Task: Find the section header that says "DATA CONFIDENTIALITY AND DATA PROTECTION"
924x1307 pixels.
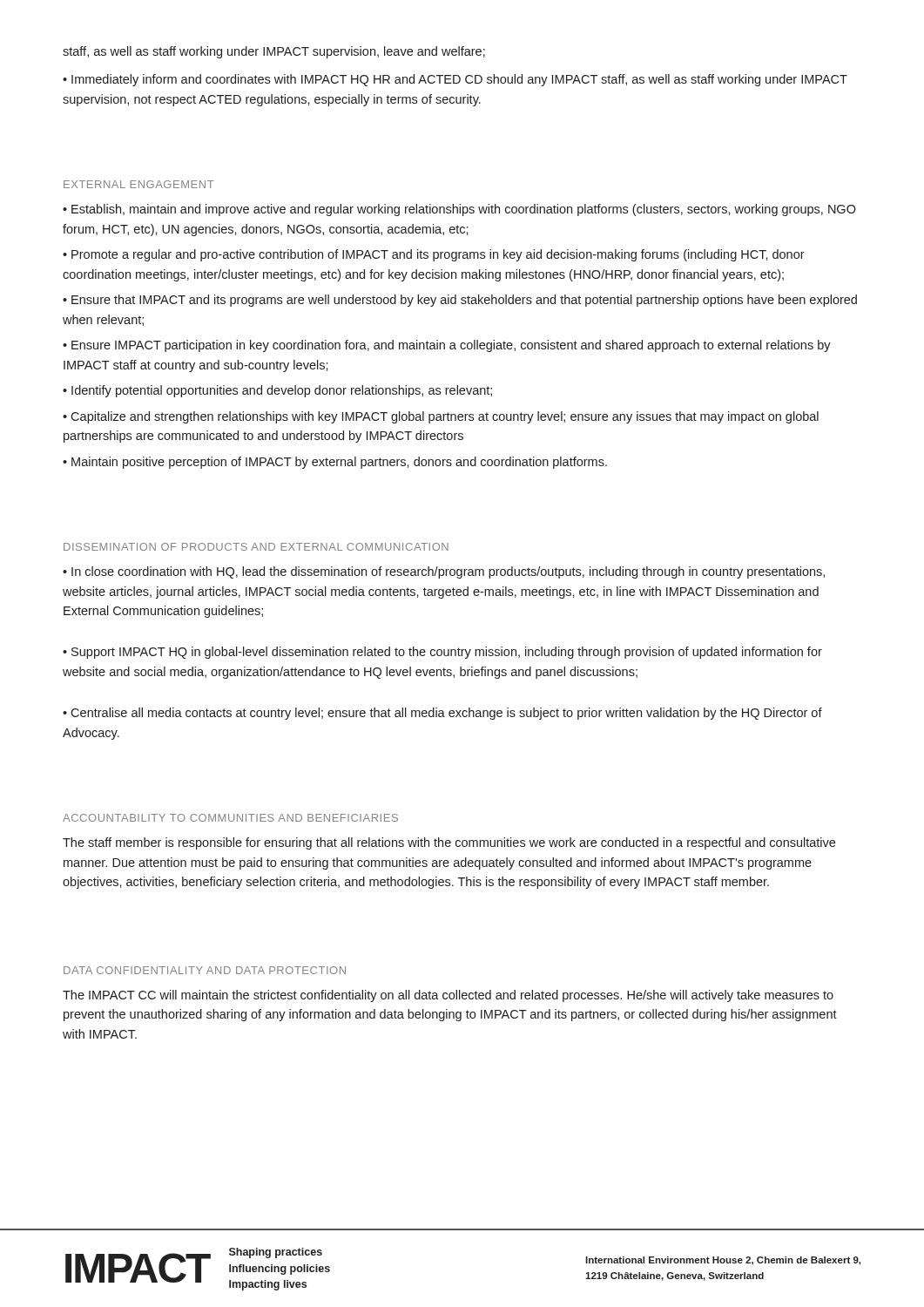Action: pos(205,970)
